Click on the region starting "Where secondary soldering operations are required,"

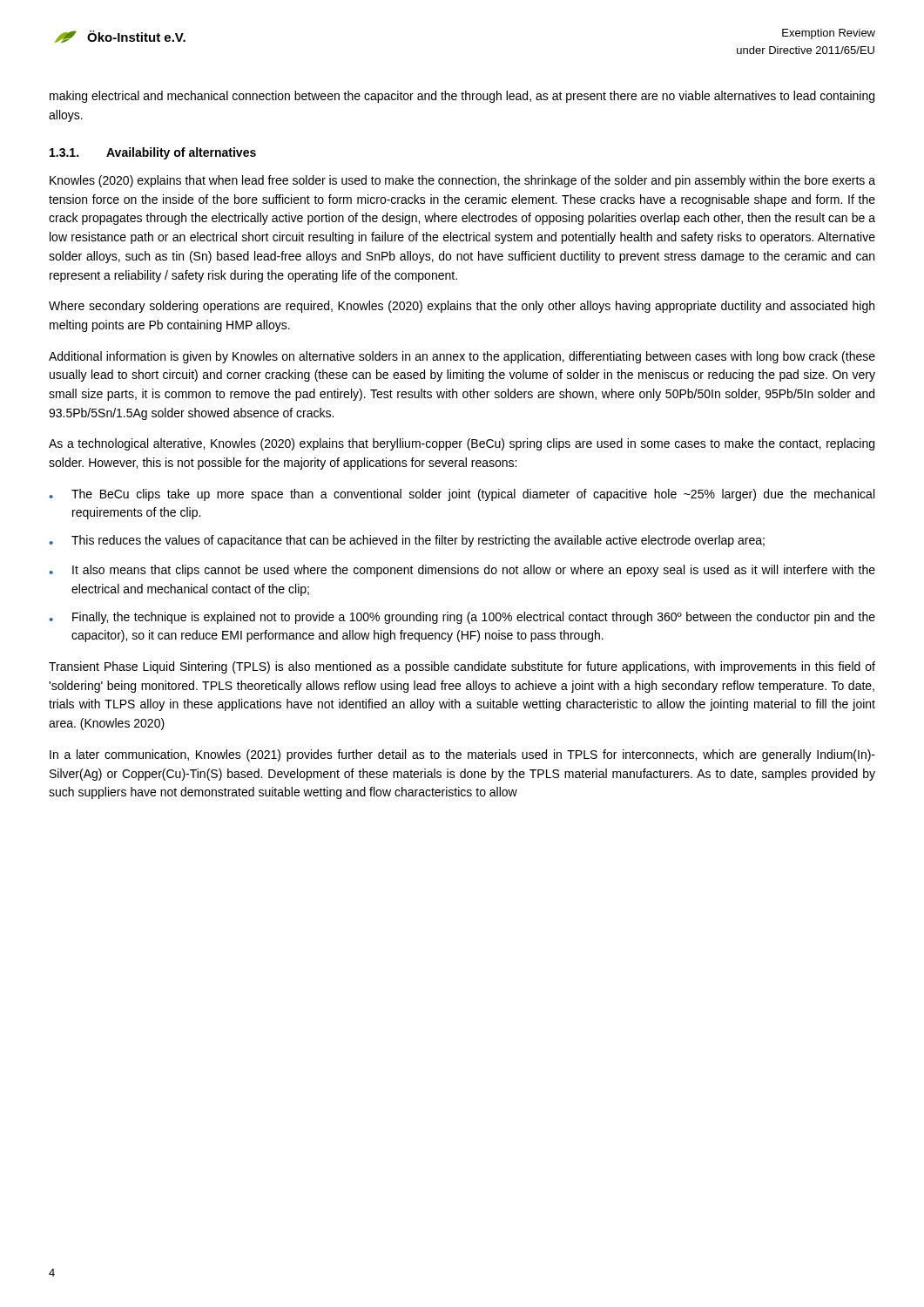[x=462, y=315]
